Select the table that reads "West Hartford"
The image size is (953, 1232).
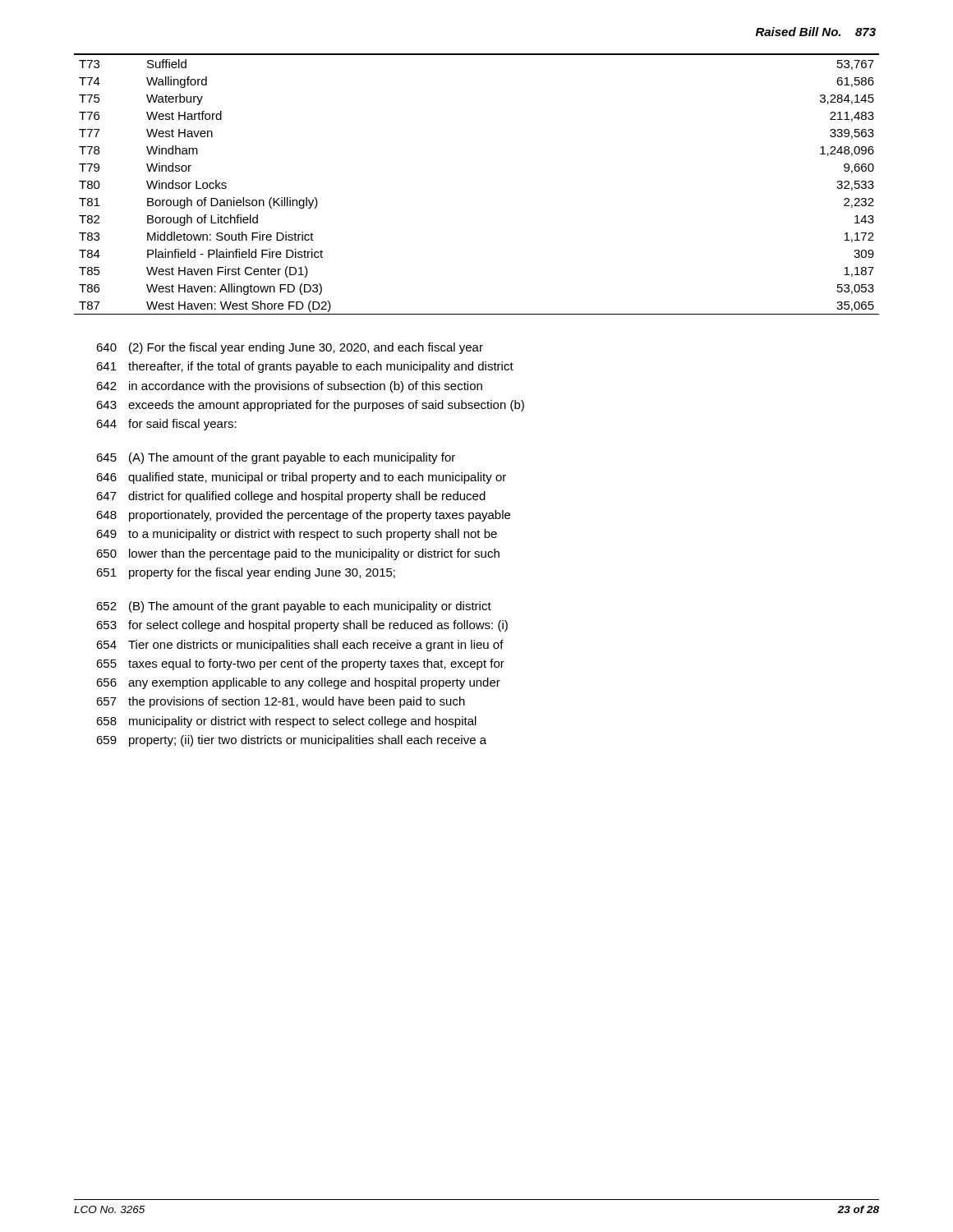pos(476,184)
